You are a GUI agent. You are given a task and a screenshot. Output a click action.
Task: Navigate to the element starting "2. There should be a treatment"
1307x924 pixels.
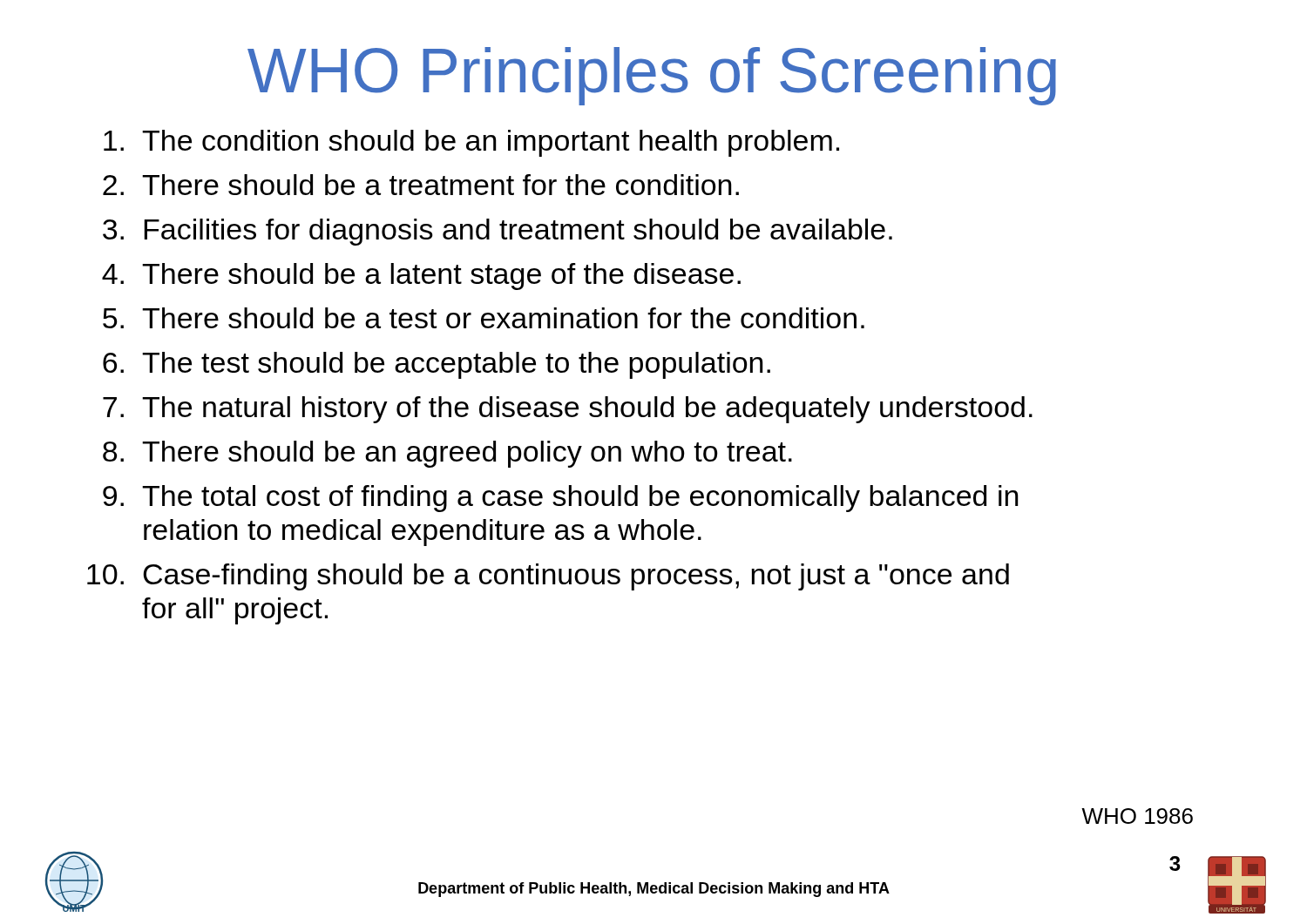coord(654,185)
